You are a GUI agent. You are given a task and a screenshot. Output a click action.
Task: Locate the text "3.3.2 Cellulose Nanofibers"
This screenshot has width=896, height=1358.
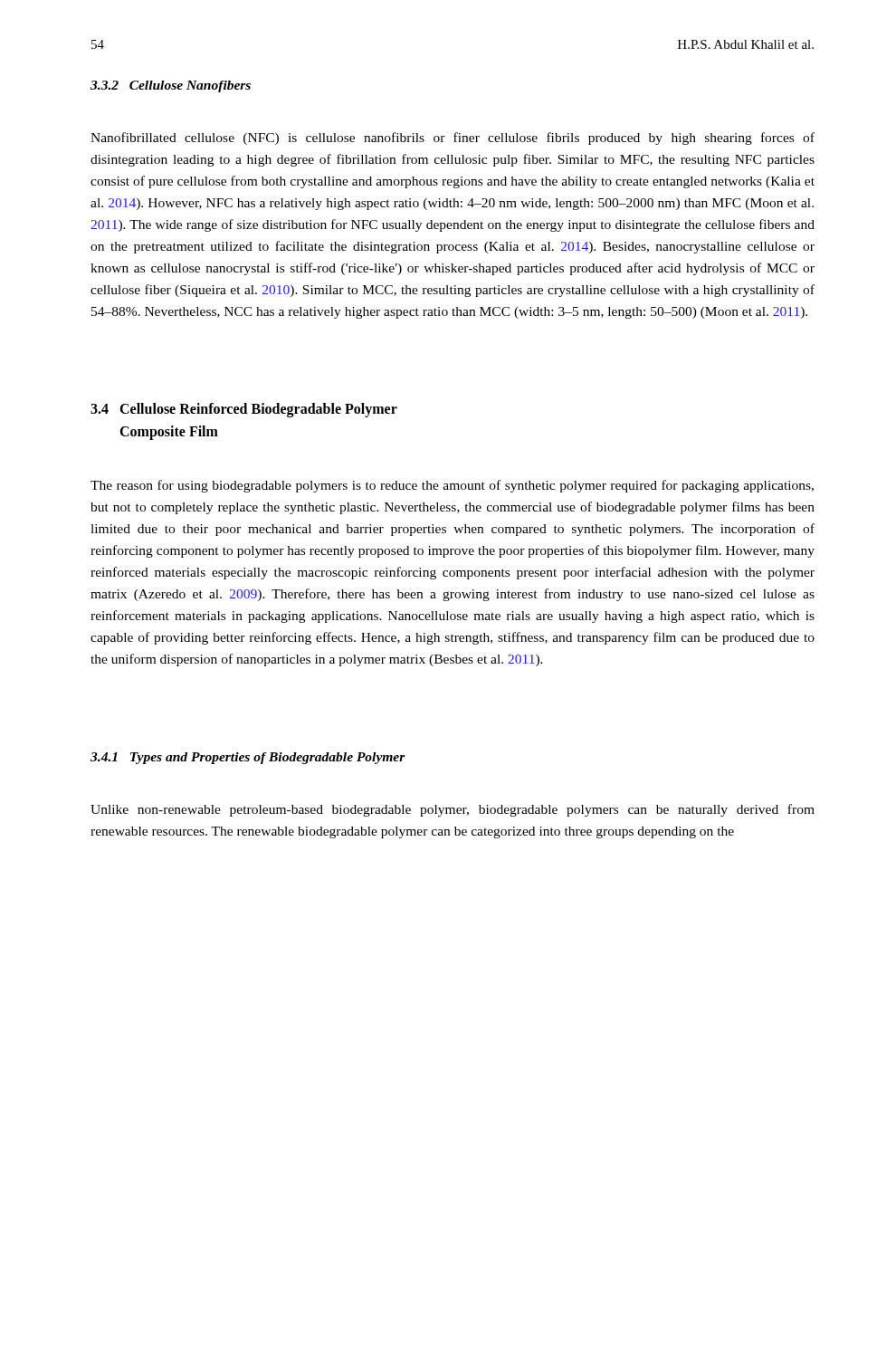(171, 85)
